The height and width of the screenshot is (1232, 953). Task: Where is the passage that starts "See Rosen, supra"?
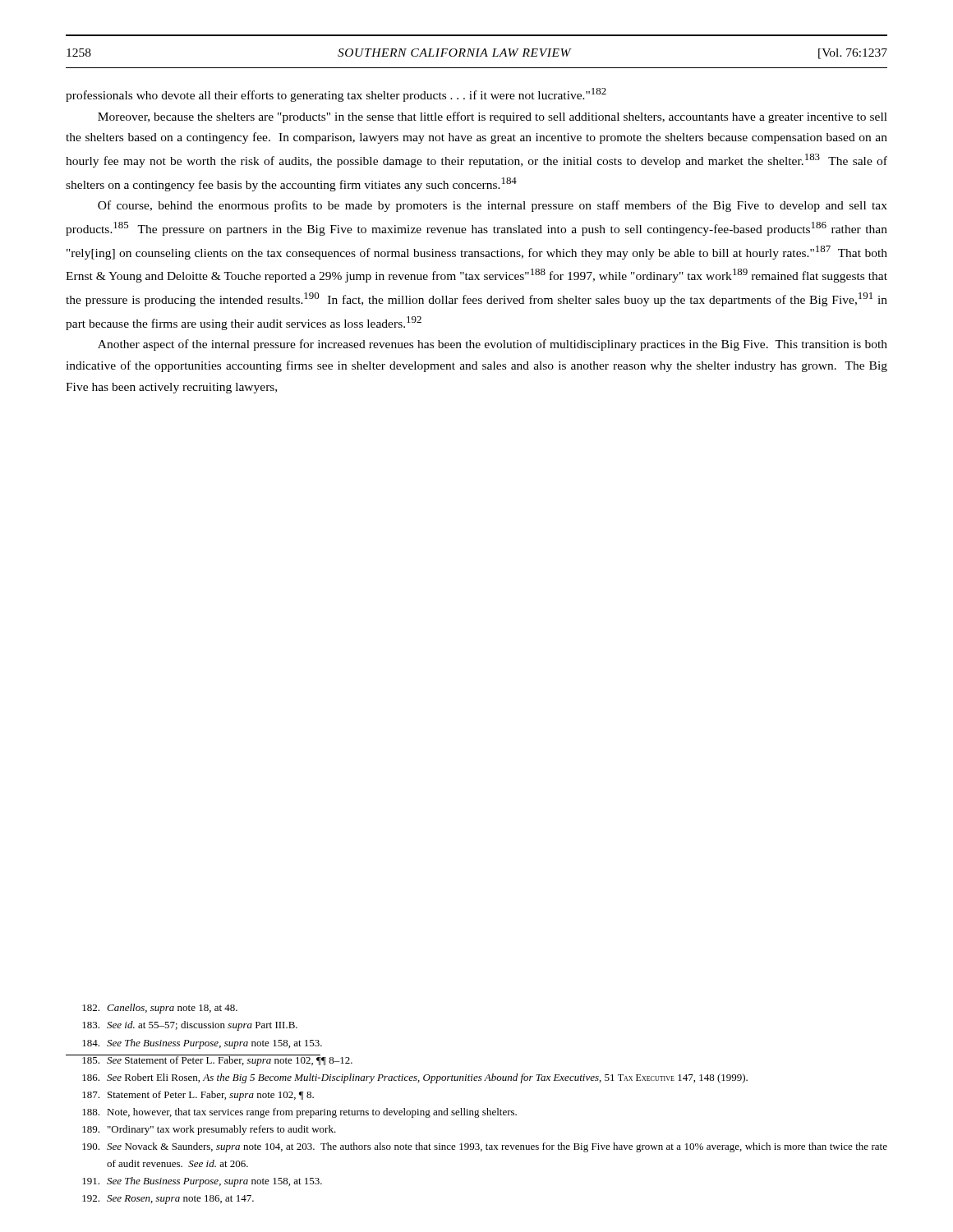point(168,1200)
